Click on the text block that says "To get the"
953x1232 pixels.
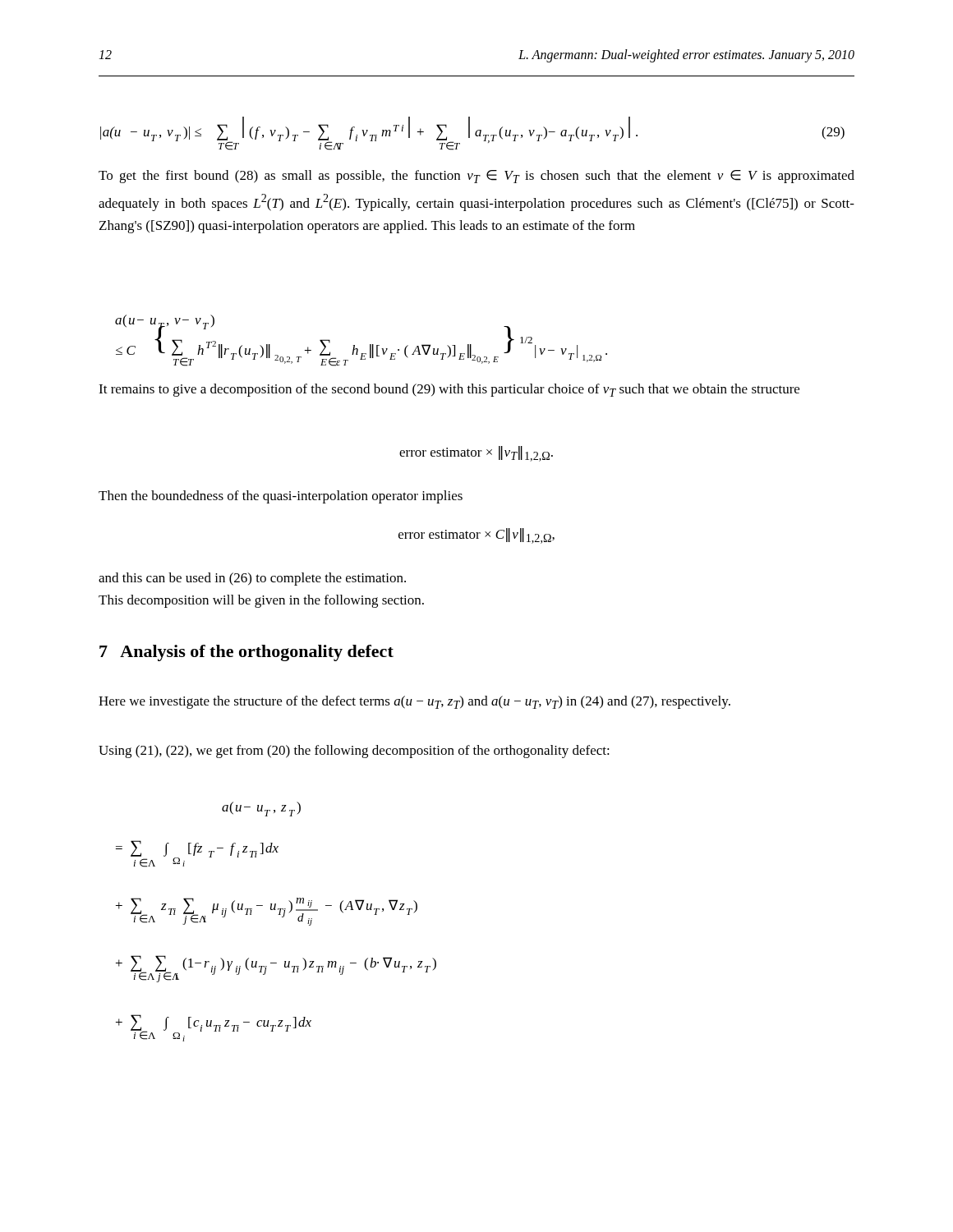[476, 200]
